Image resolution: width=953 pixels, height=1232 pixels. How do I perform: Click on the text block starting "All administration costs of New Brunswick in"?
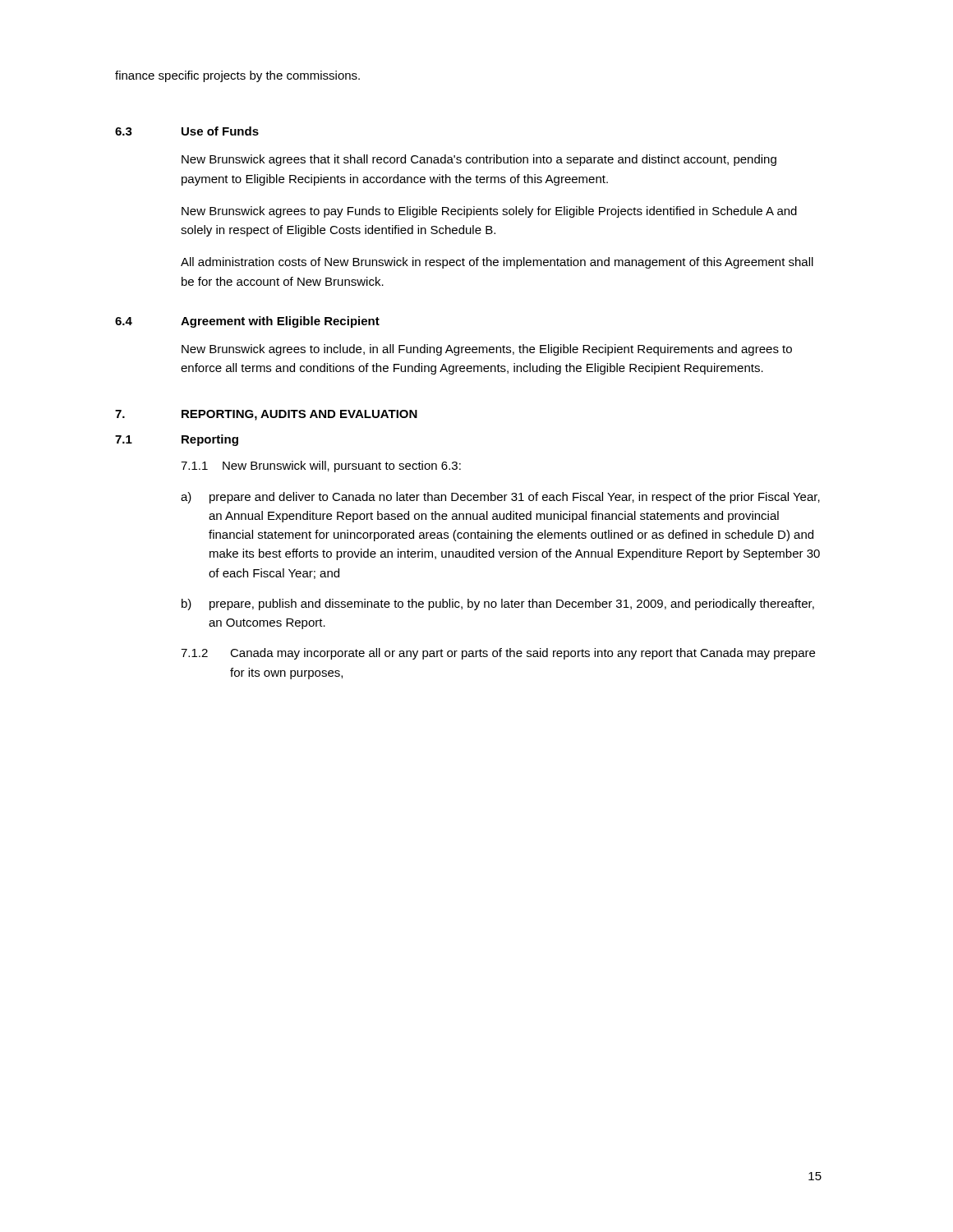[497, 271]
